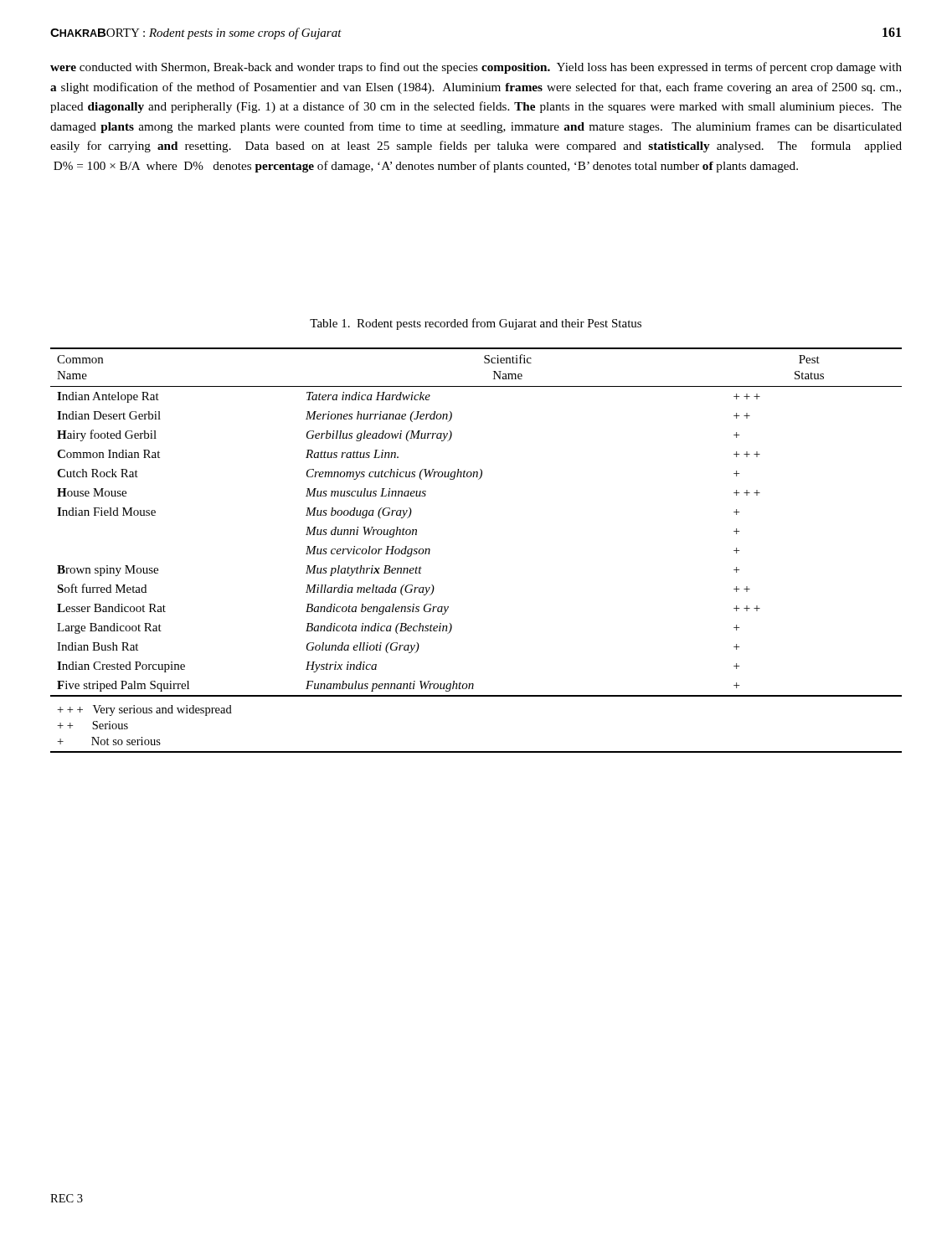Where is the passage that starts "were conducted with Shermon, Break-back and wonder traps"?
Viewport: 952px width, 1256px height.
(476, 116)
